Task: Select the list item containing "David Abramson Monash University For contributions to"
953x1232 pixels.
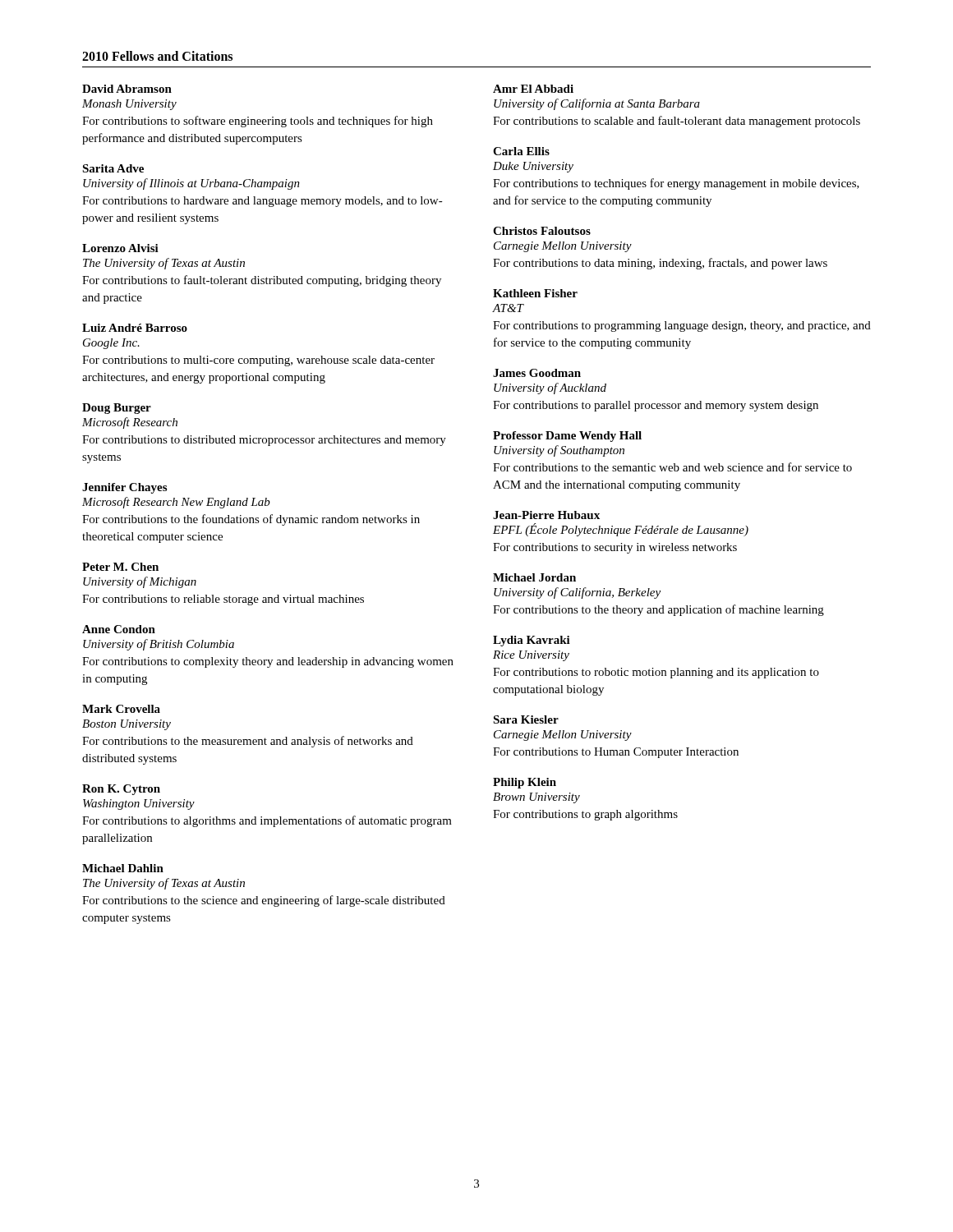Action: 271,115
